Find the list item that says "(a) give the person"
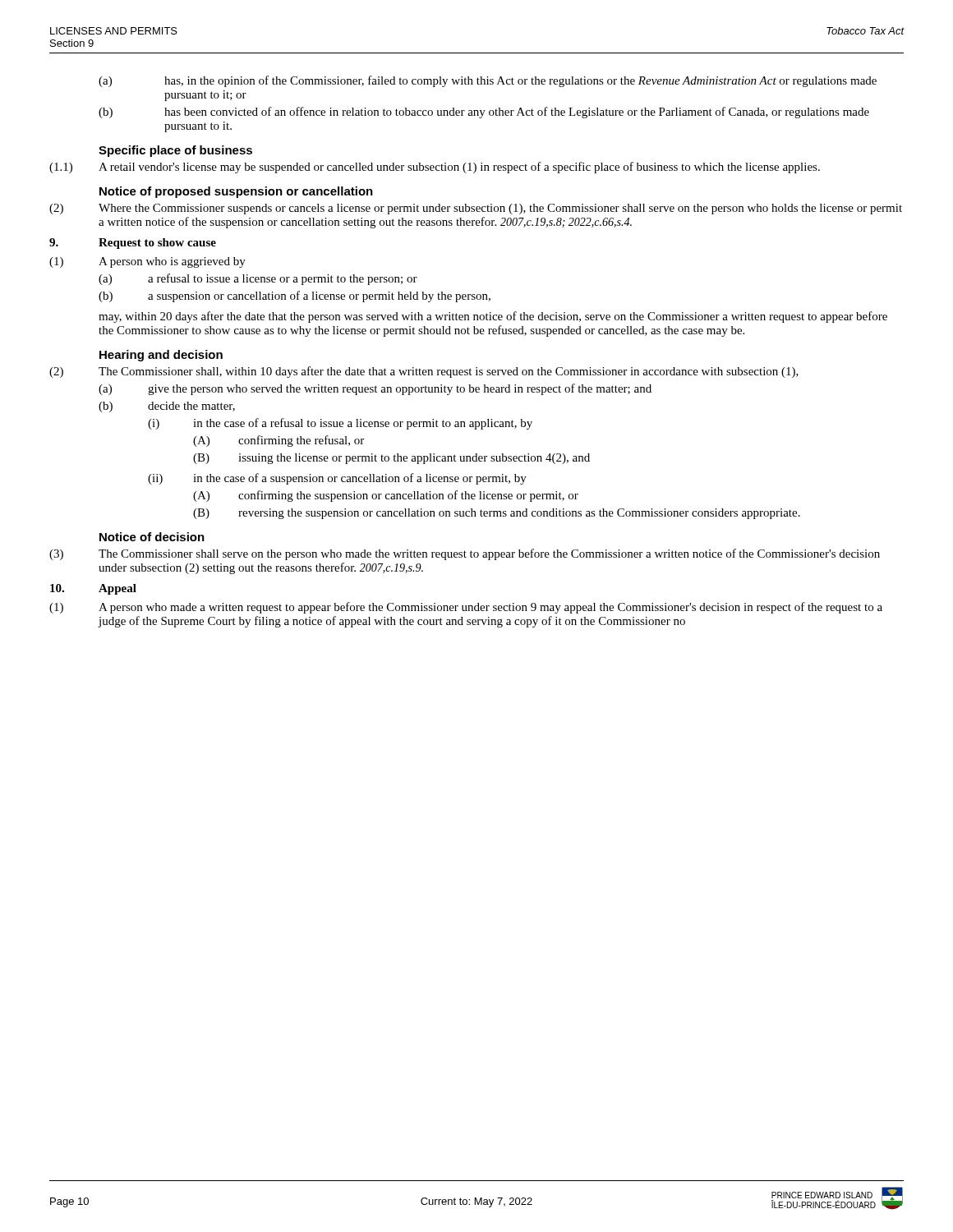The image size is (953, 1232). click(501, 389)
